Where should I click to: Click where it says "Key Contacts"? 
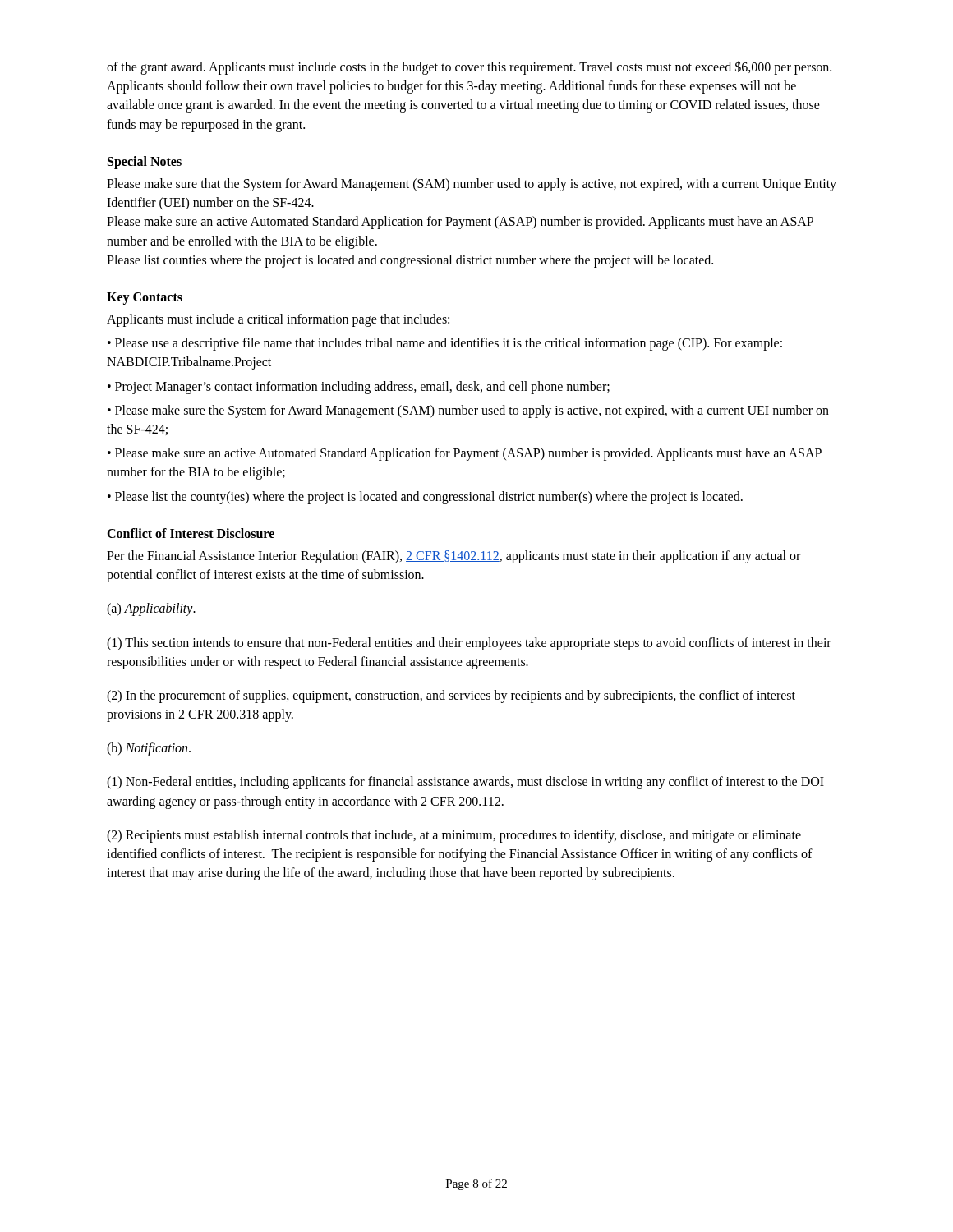[x=145, y=297]
